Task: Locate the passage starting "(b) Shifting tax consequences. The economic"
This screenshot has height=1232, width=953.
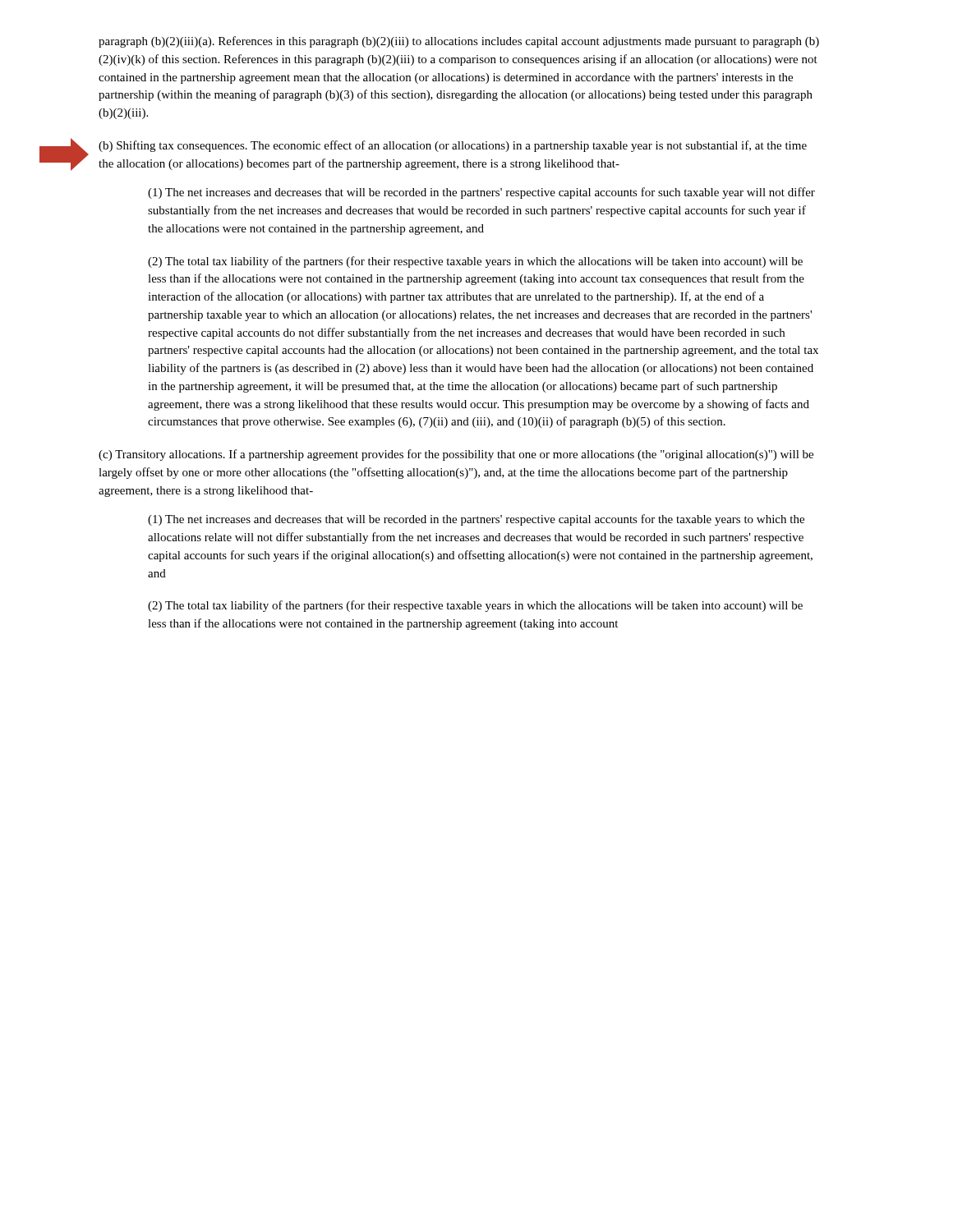Action: [453, 154]
